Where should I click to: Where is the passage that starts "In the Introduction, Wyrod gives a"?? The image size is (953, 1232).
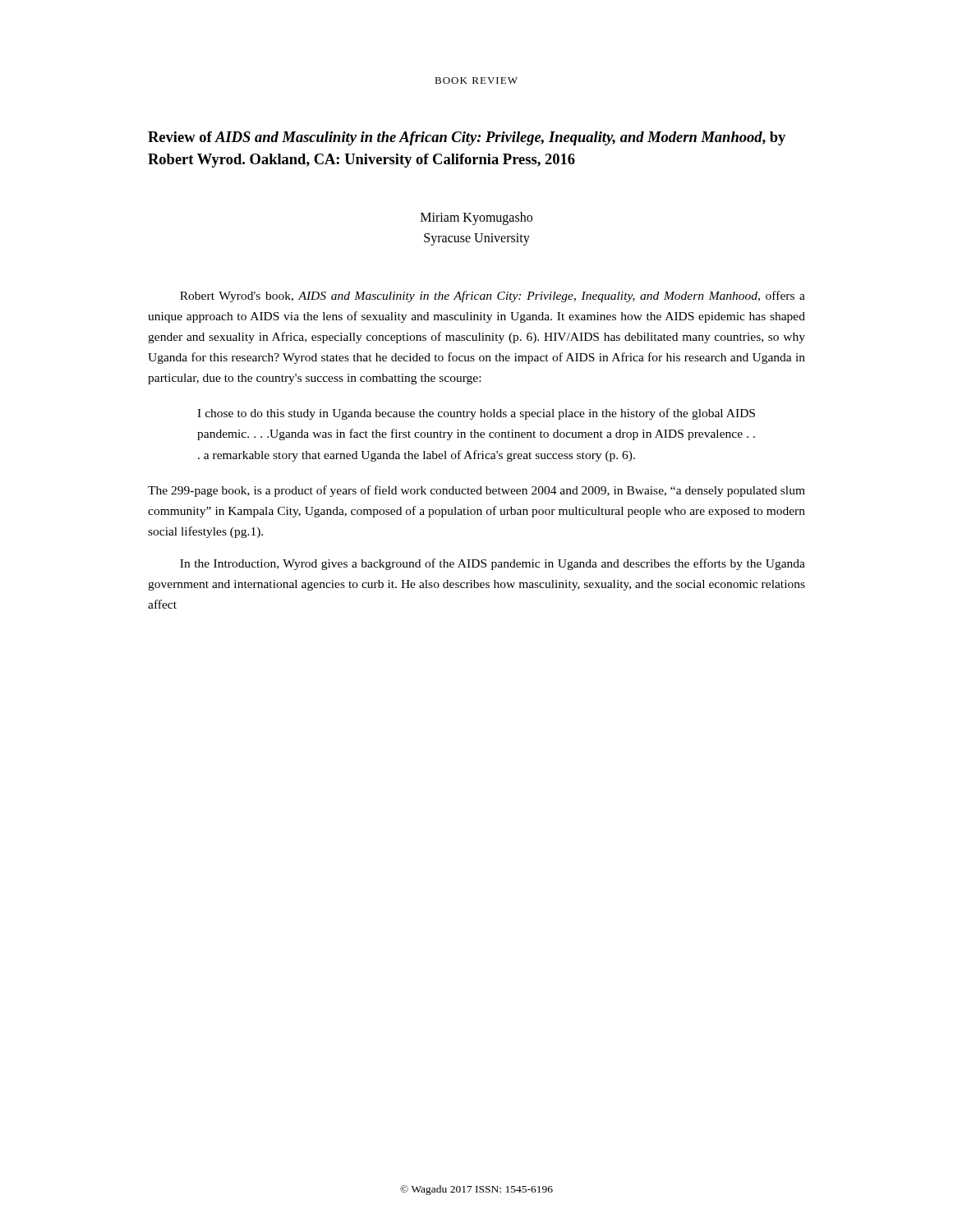[476, 584]
